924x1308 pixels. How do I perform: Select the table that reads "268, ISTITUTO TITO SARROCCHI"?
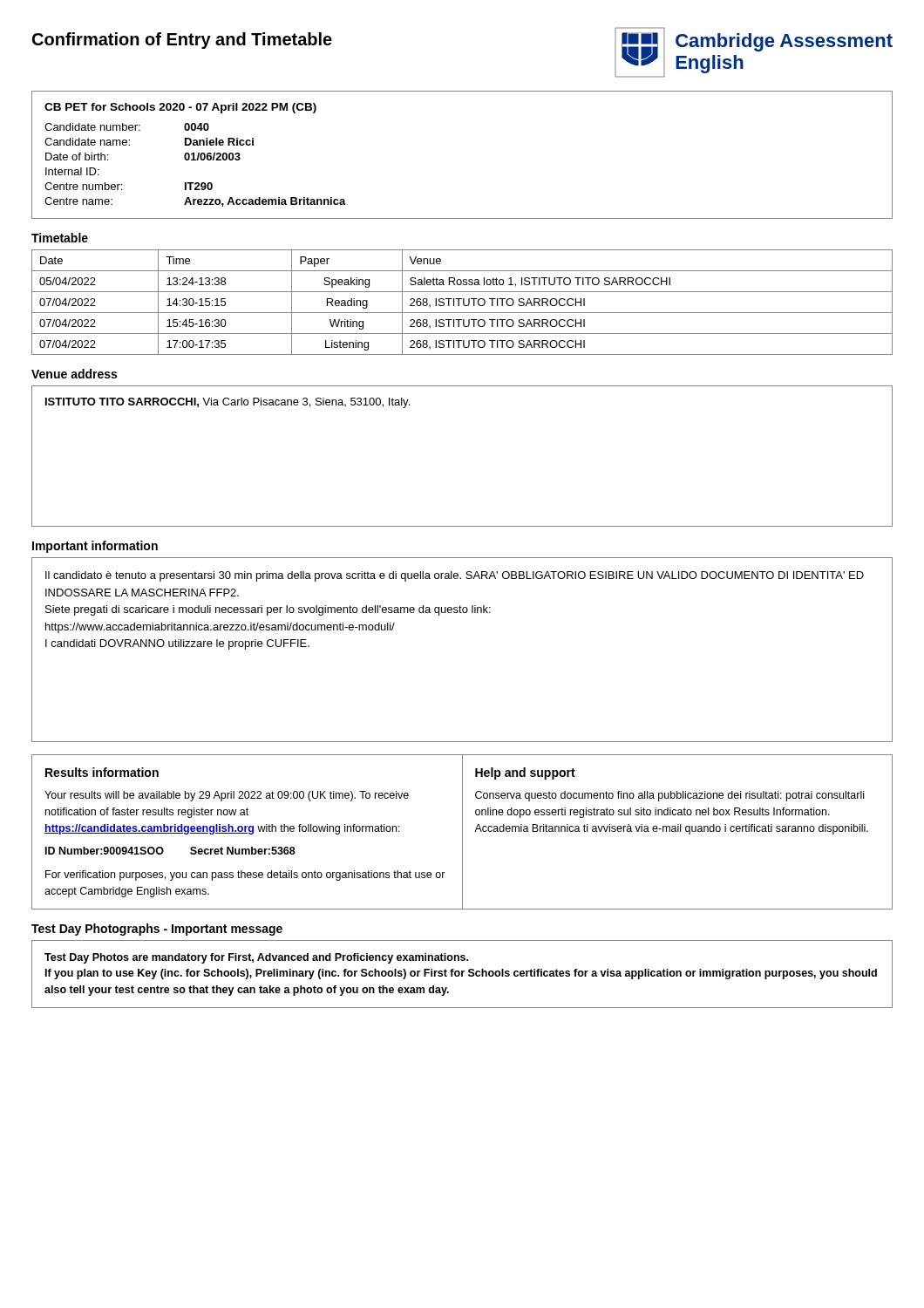click(x=462, y=302)
